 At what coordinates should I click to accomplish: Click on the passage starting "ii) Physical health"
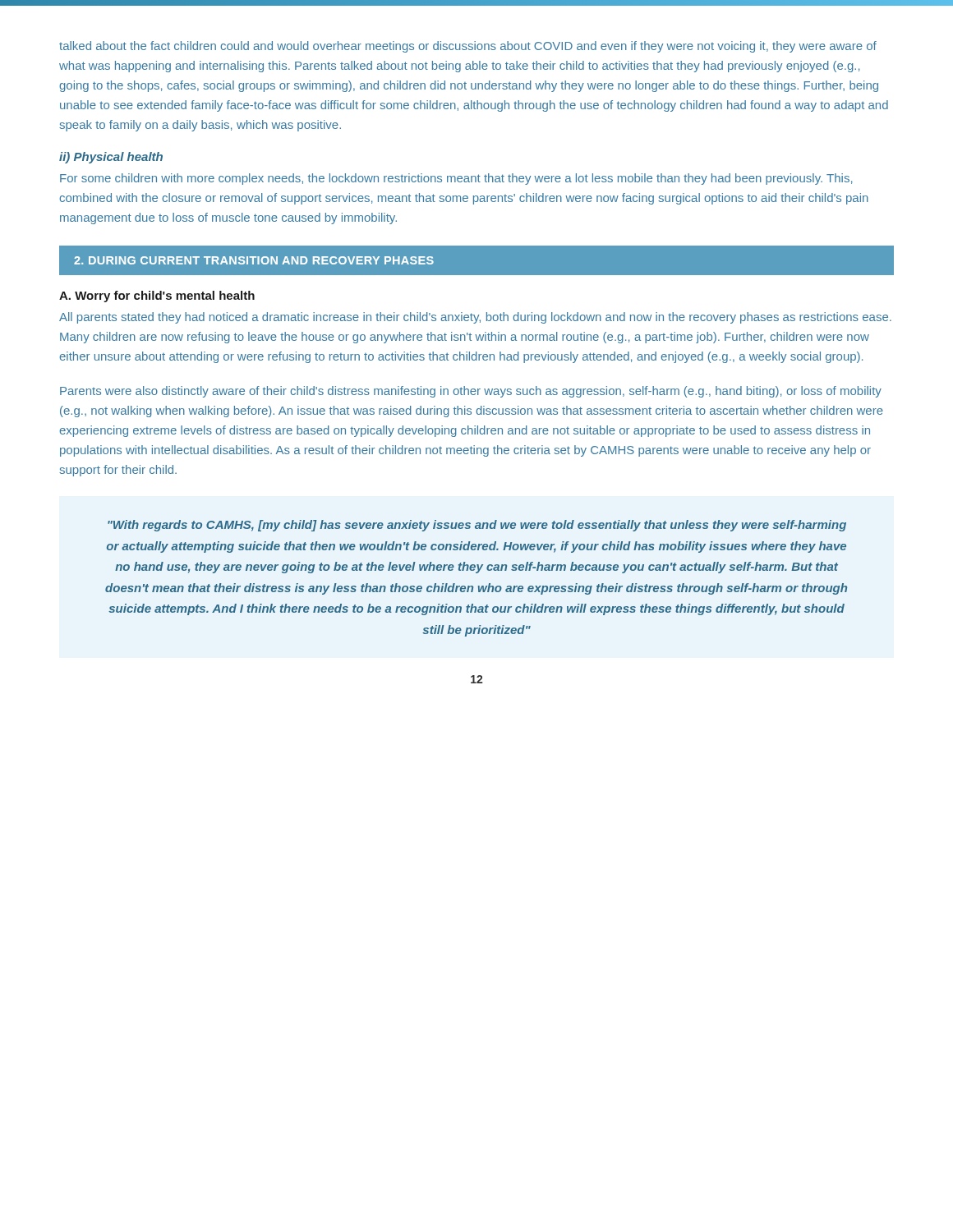(111, 156)
